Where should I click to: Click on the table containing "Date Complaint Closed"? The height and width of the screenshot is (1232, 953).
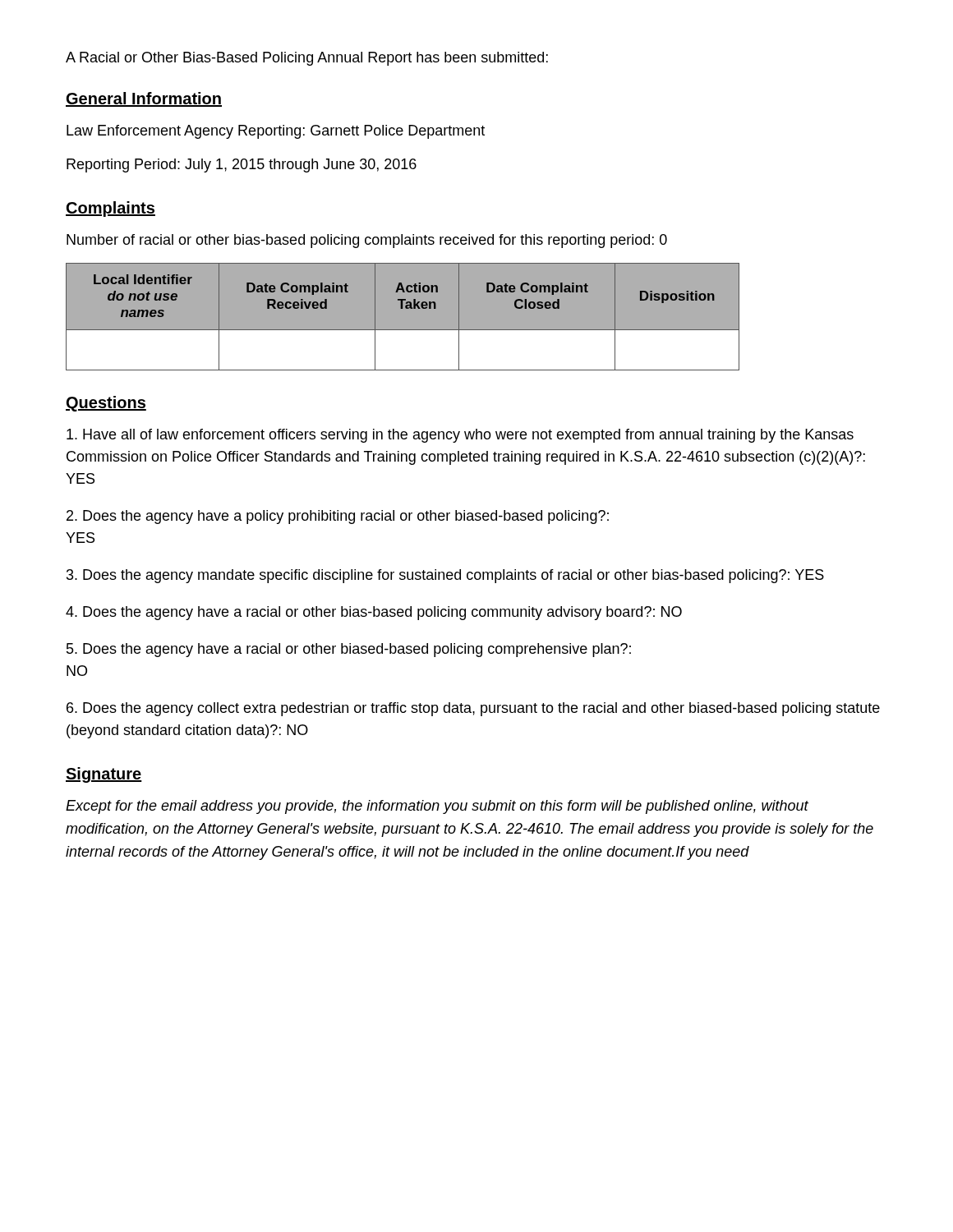(x=476, y=317)
